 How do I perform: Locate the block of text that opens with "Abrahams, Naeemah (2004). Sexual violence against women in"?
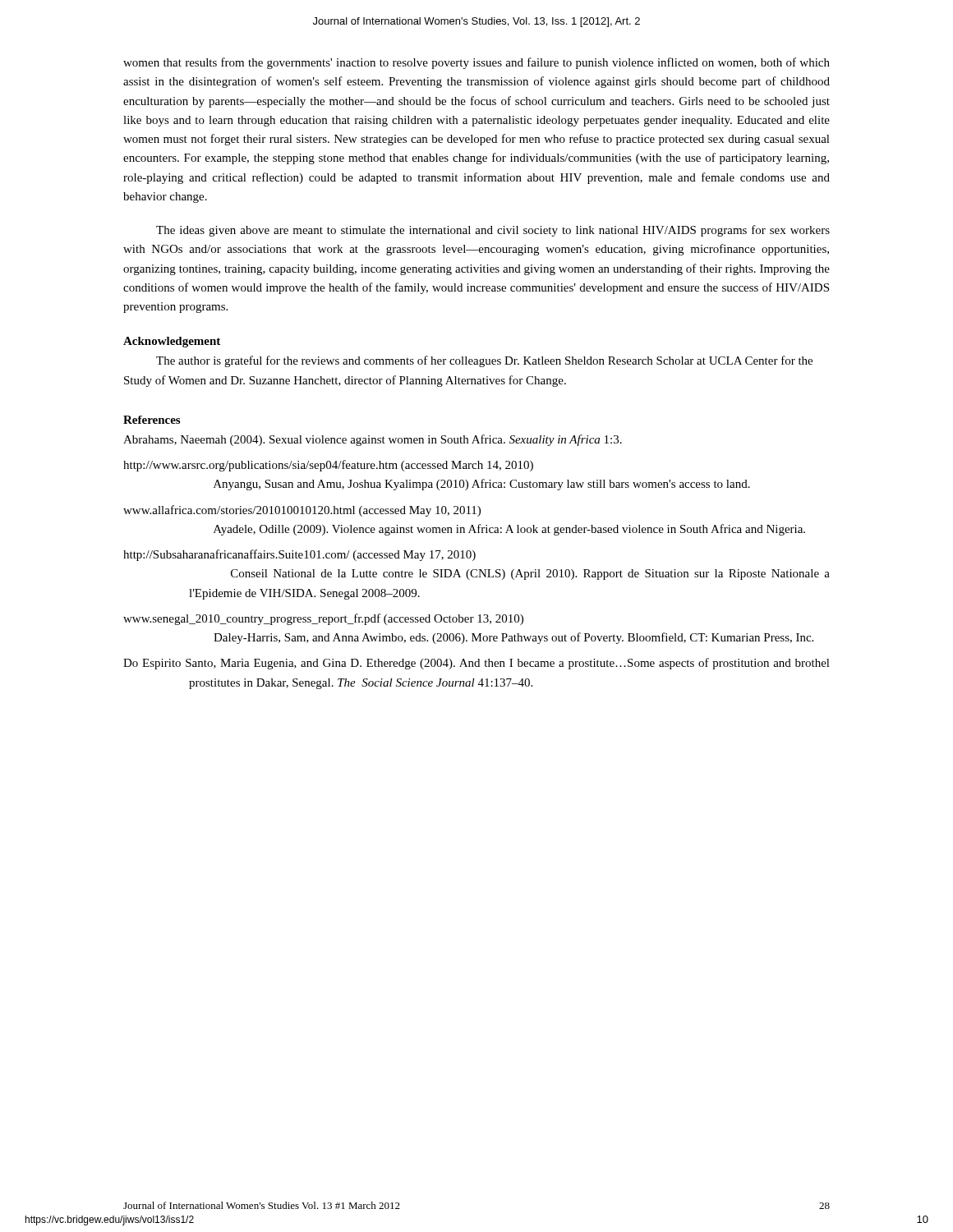373,439
